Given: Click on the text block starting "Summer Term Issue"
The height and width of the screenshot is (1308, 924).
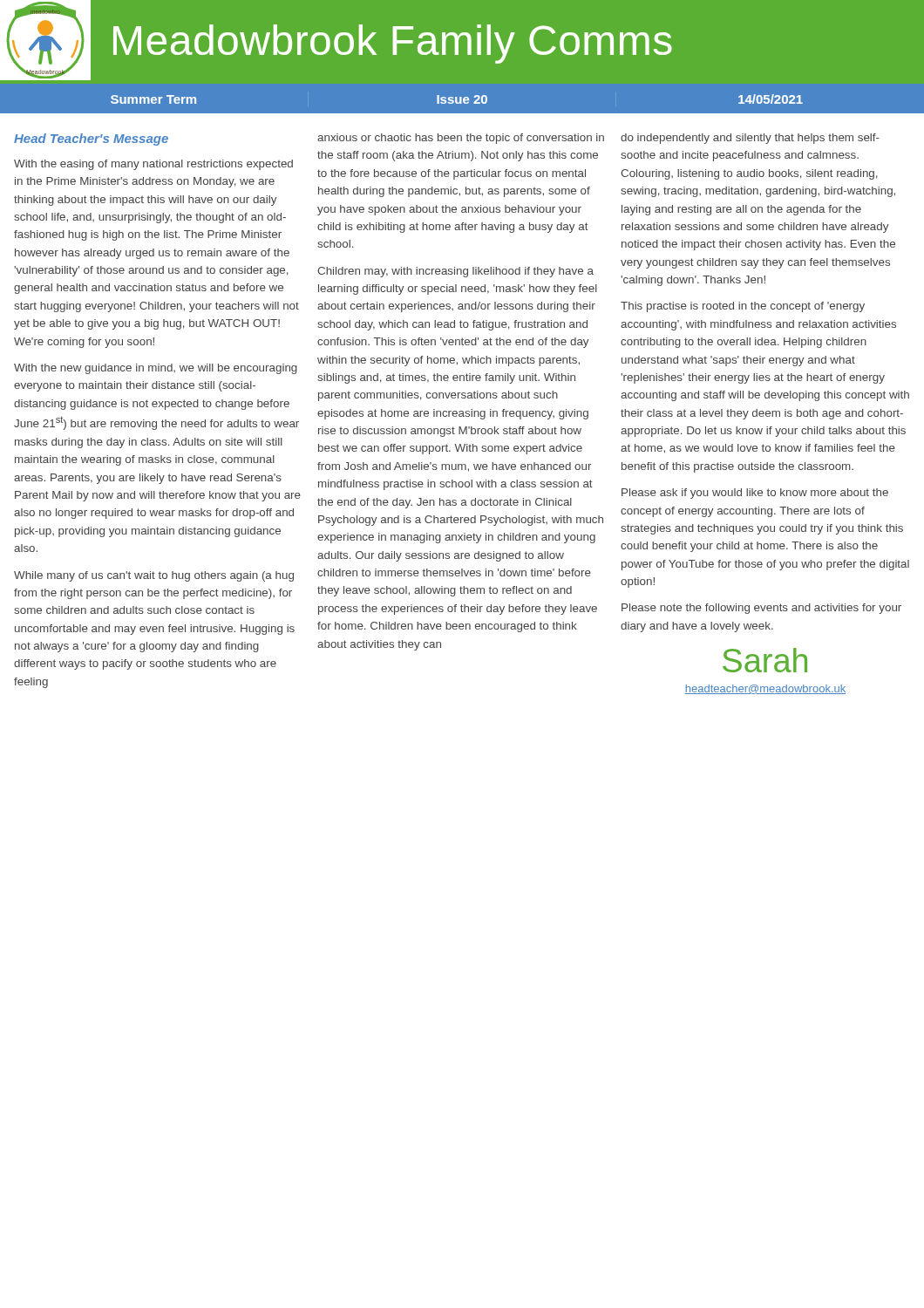Looking at the screenshot, I should 462,99.
